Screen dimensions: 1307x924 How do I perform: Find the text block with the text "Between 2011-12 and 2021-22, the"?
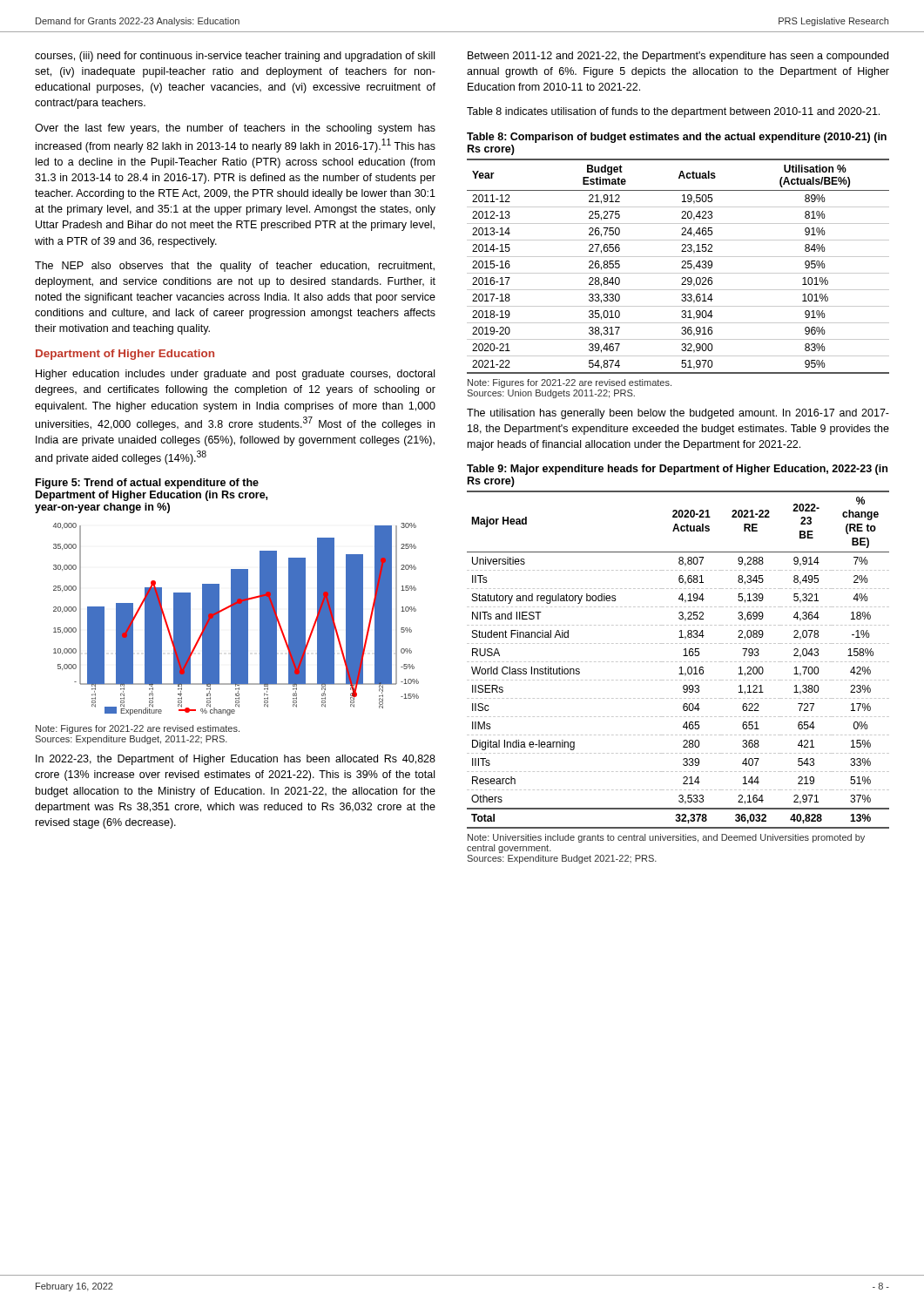pyautogui.click(x=678, y=72)
